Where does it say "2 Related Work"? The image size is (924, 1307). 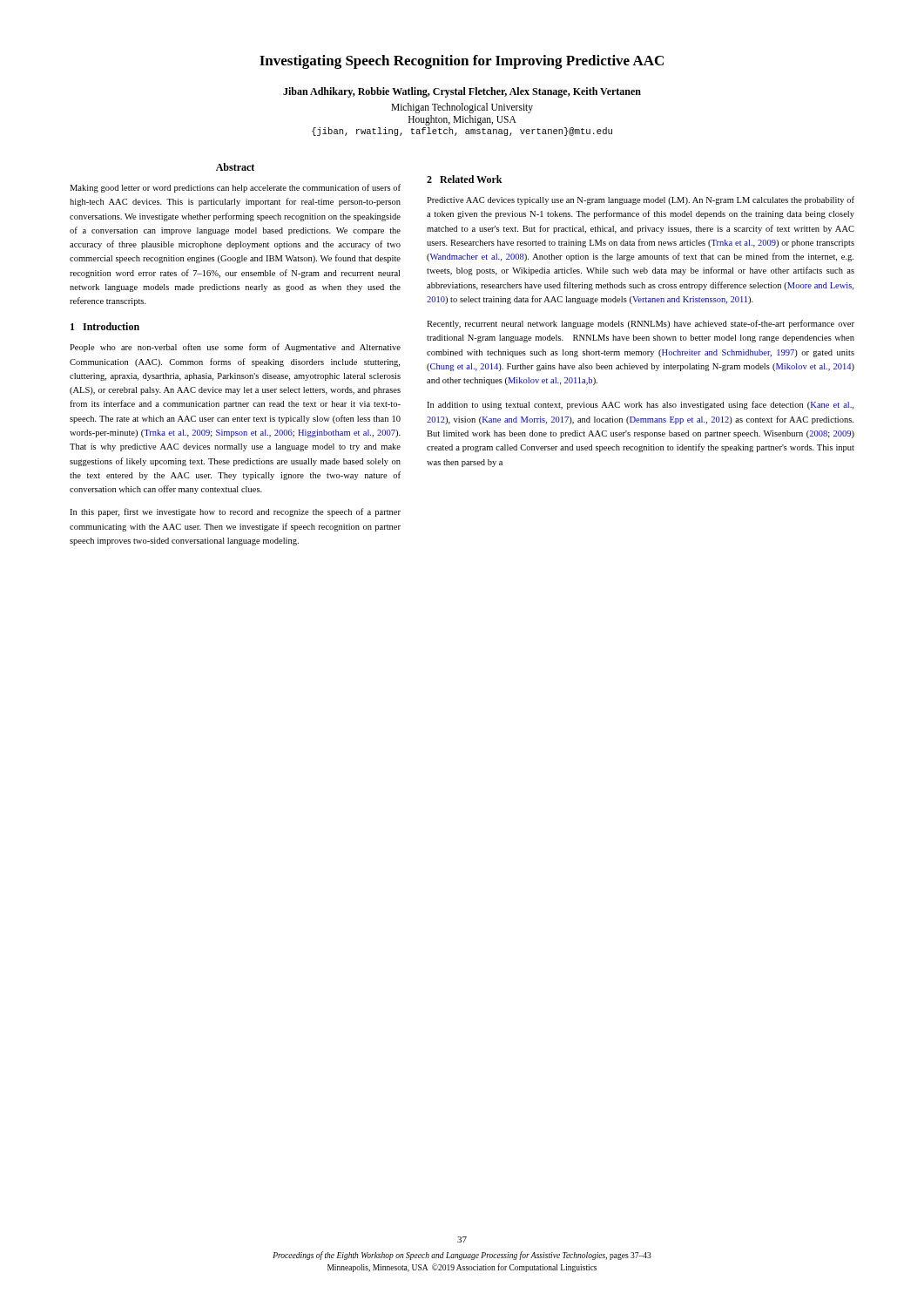click(465, 179)
